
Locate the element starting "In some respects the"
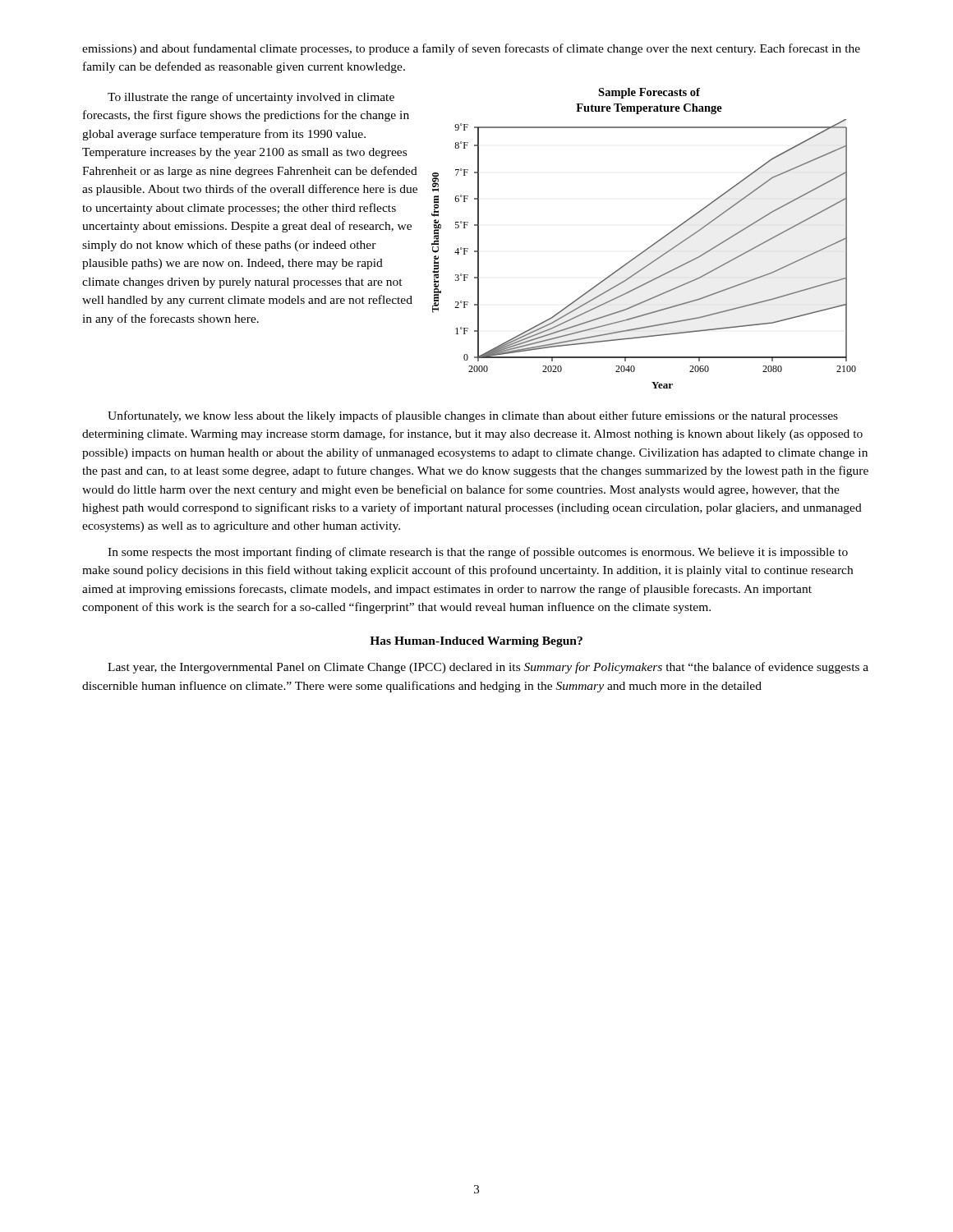(476, 580)
